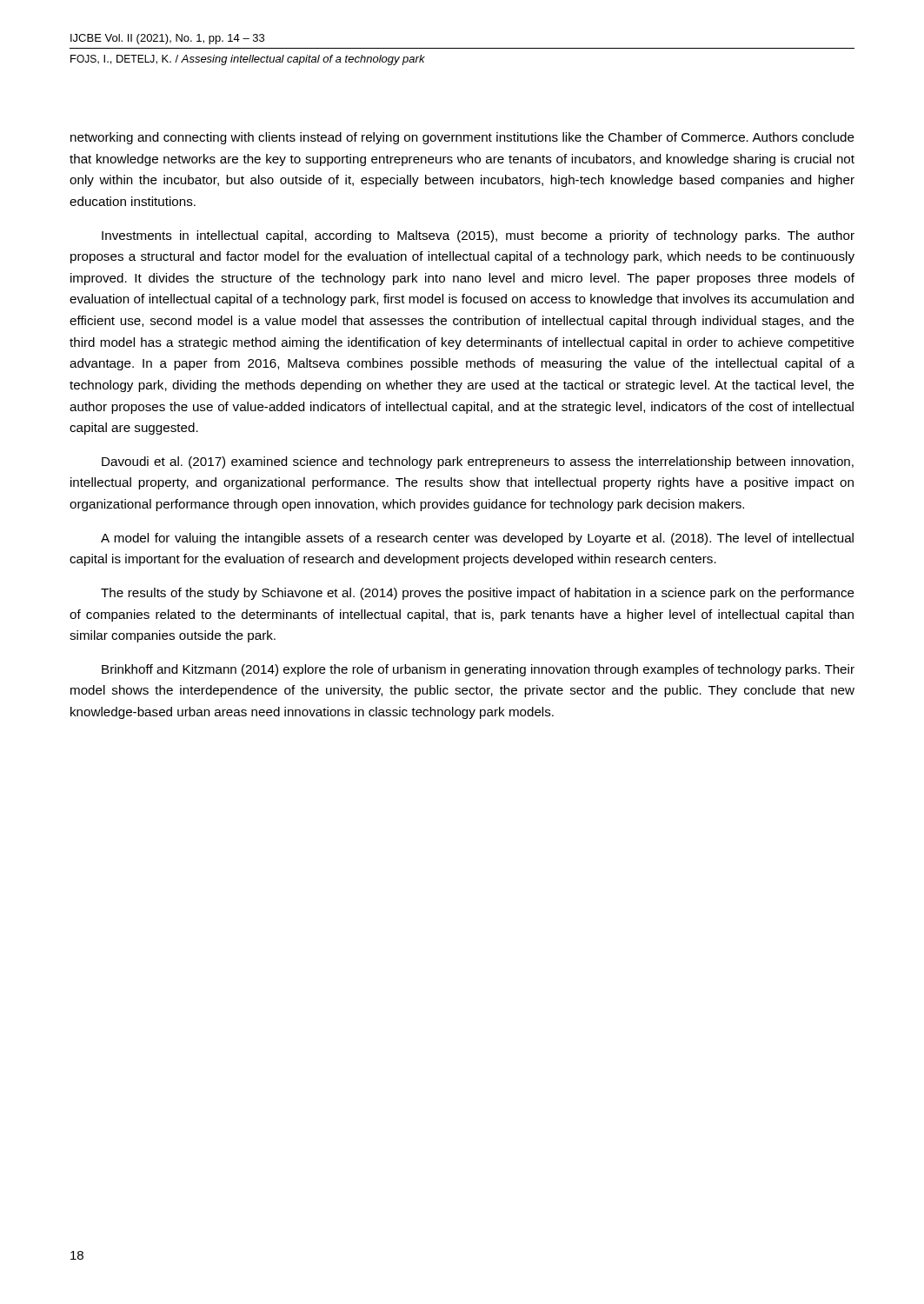Find the passage starting "Investments in intellectual"
The height and width of the screenshot is (1304, 924).
point(462,331)
